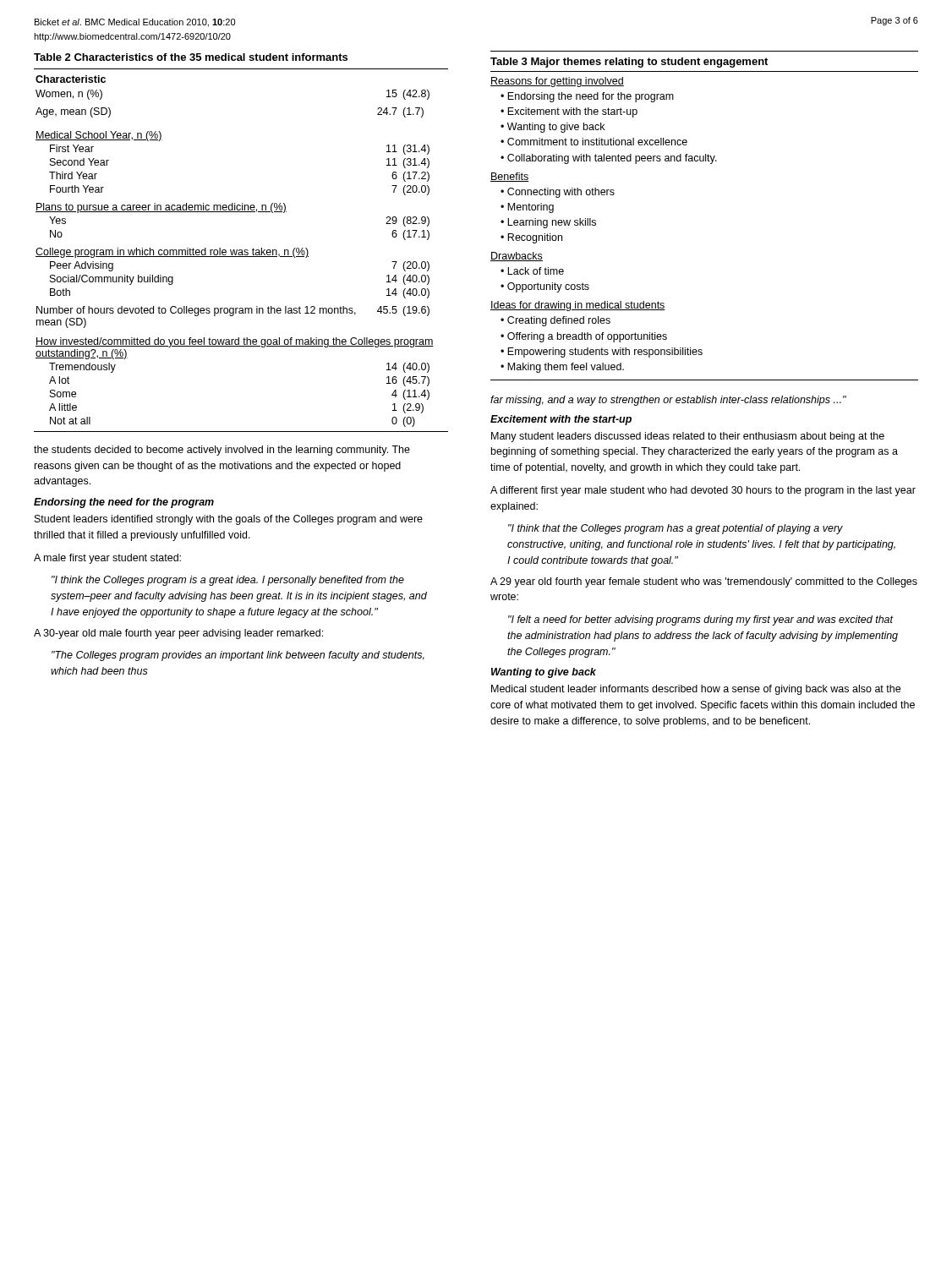The height and width of the screenshot is (1268, 952).
Task: Select the table that reads "Table 3 Major"
Action: coord(704,215)
